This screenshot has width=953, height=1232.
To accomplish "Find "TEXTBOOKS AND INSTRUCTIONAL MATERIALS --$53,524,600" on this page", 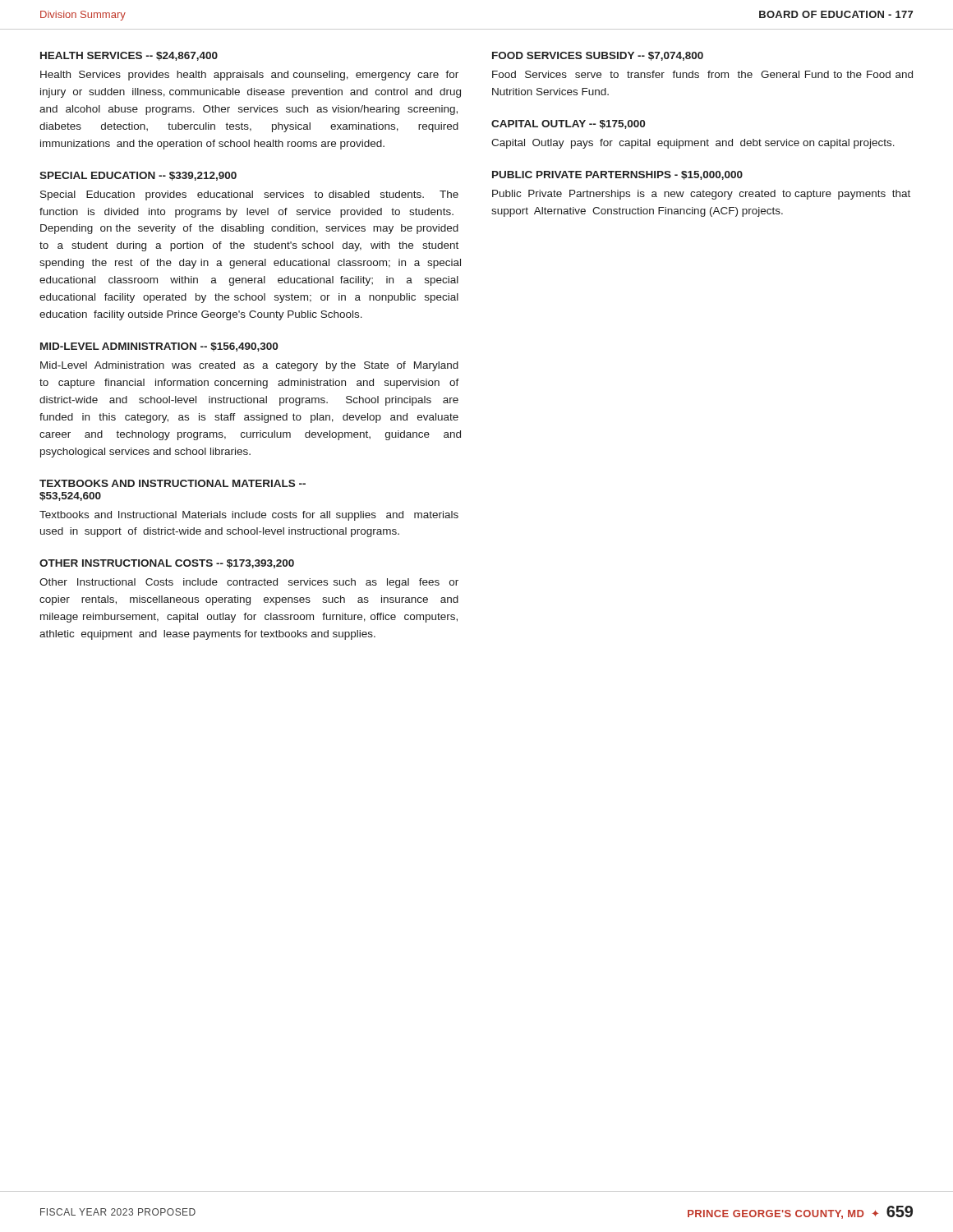I will pos(173,489).
